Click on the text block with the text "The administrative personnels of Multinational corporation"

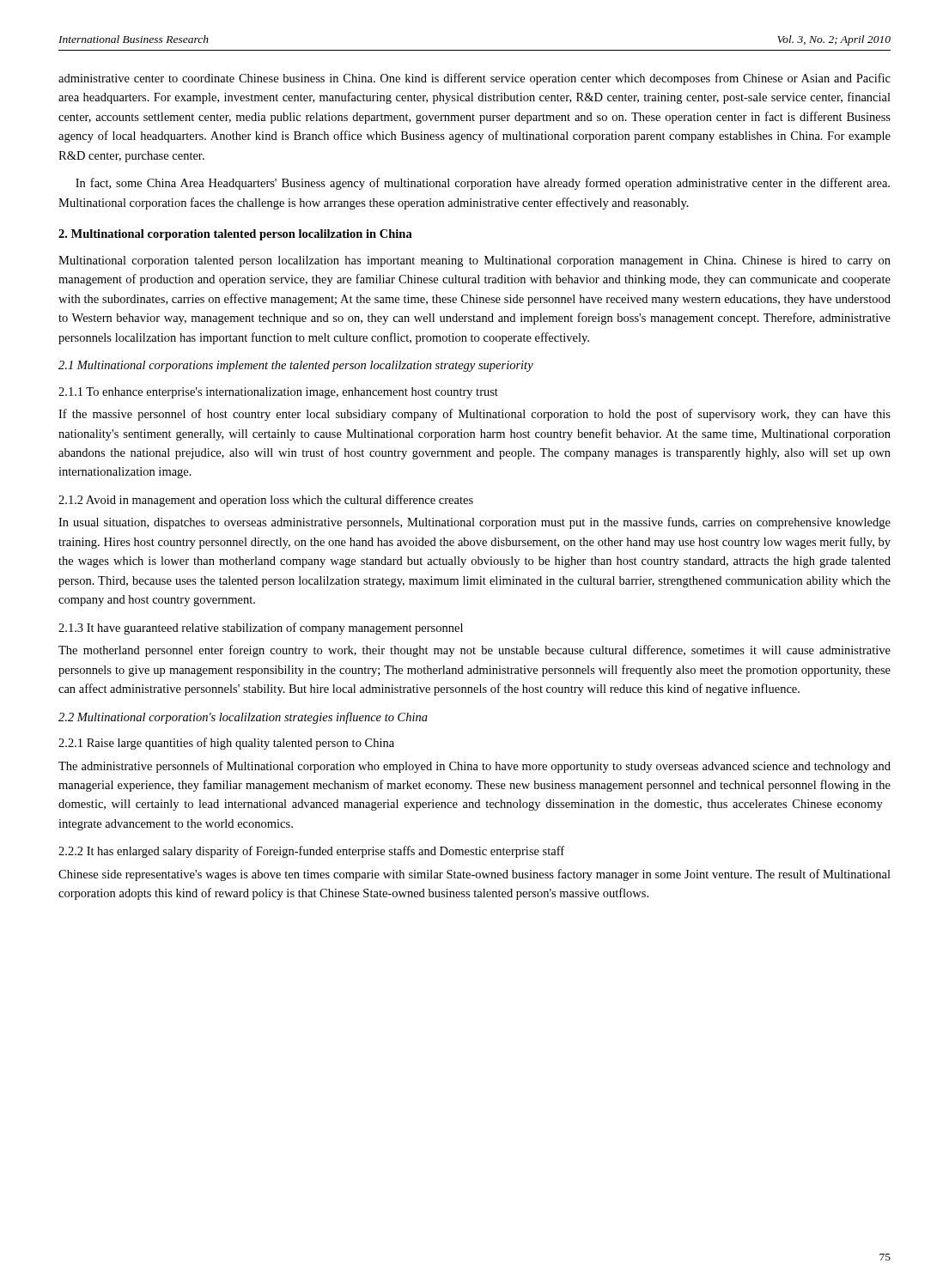(474, 795)
